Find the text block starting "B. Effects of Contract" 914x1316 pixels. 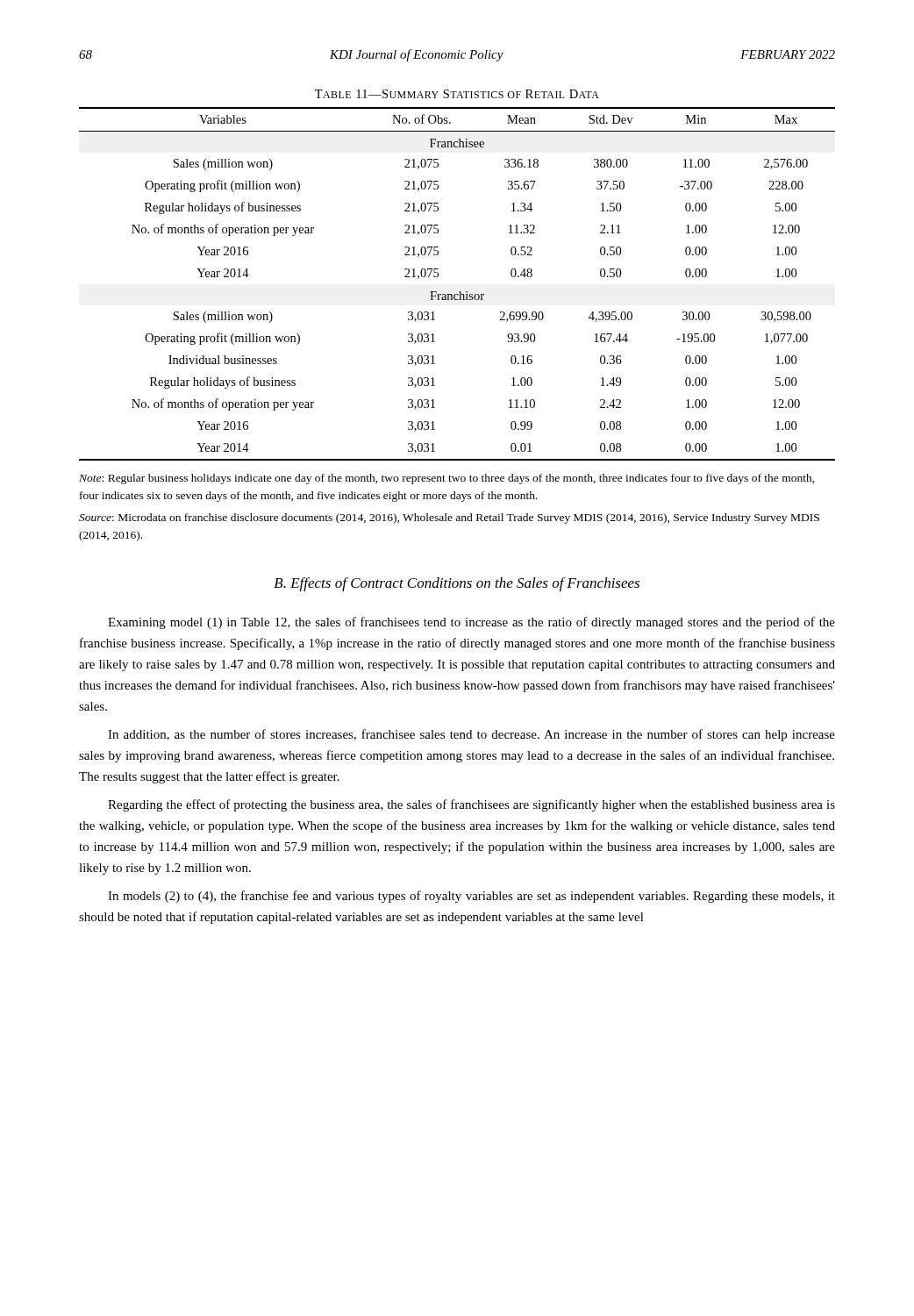tap(457, 583)
